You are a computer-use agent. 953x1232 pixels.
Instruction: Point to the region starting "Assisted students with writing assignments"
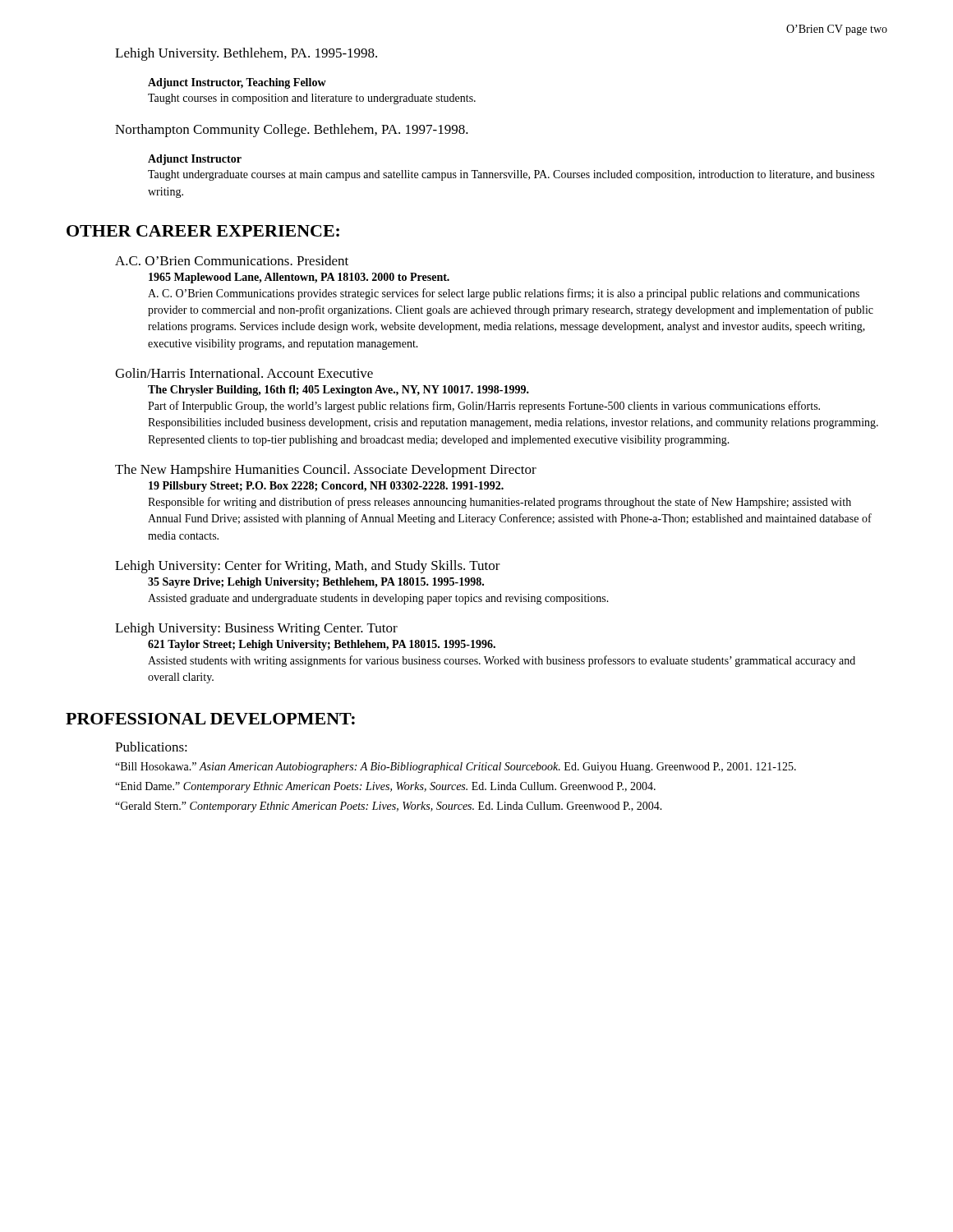[x=502, y=669]
